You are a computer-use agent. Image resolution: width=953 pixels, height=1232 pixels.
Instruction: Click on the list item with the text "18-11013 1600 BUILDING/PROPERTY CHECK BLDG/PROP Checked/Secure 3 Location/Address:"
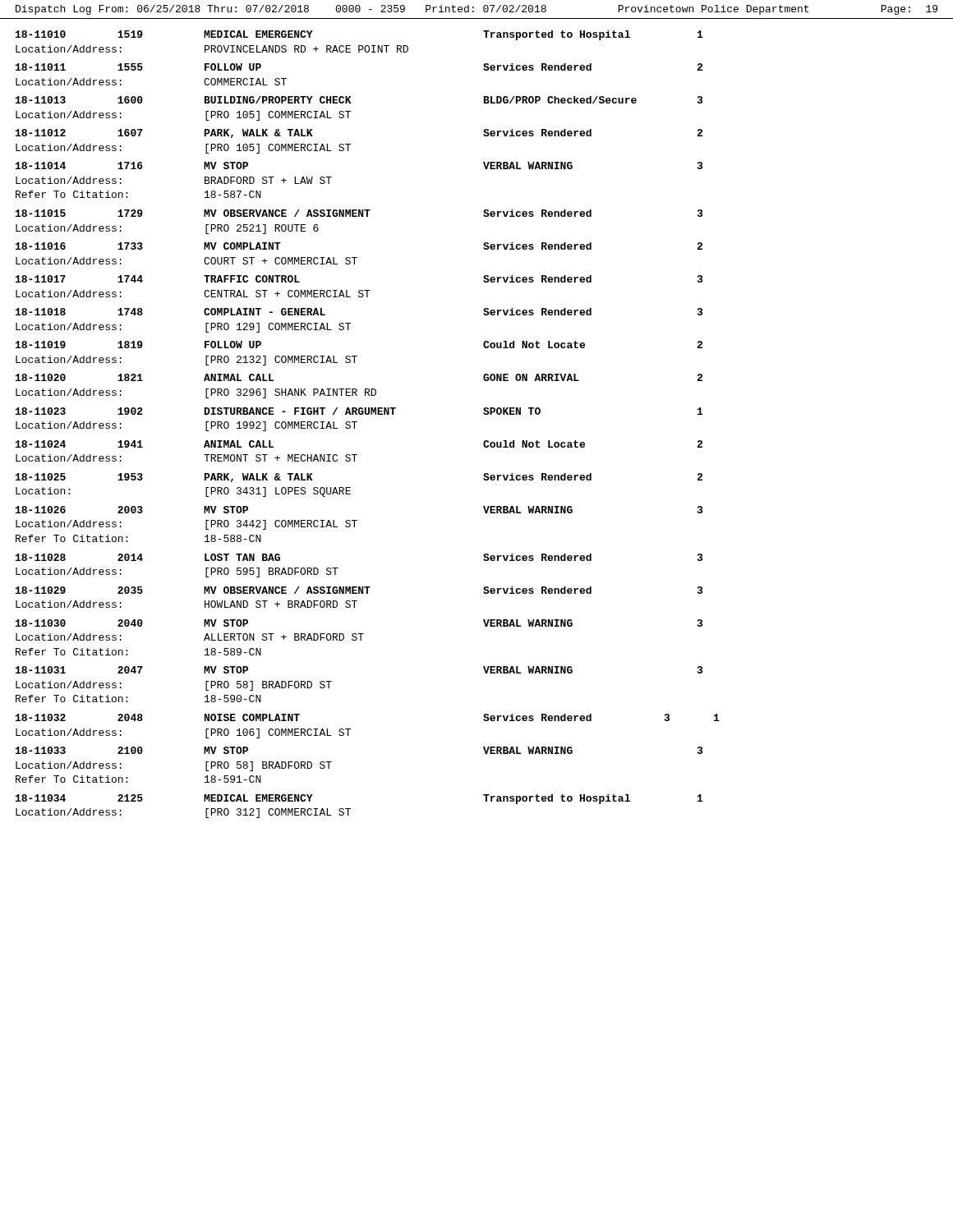click(476, 107)
